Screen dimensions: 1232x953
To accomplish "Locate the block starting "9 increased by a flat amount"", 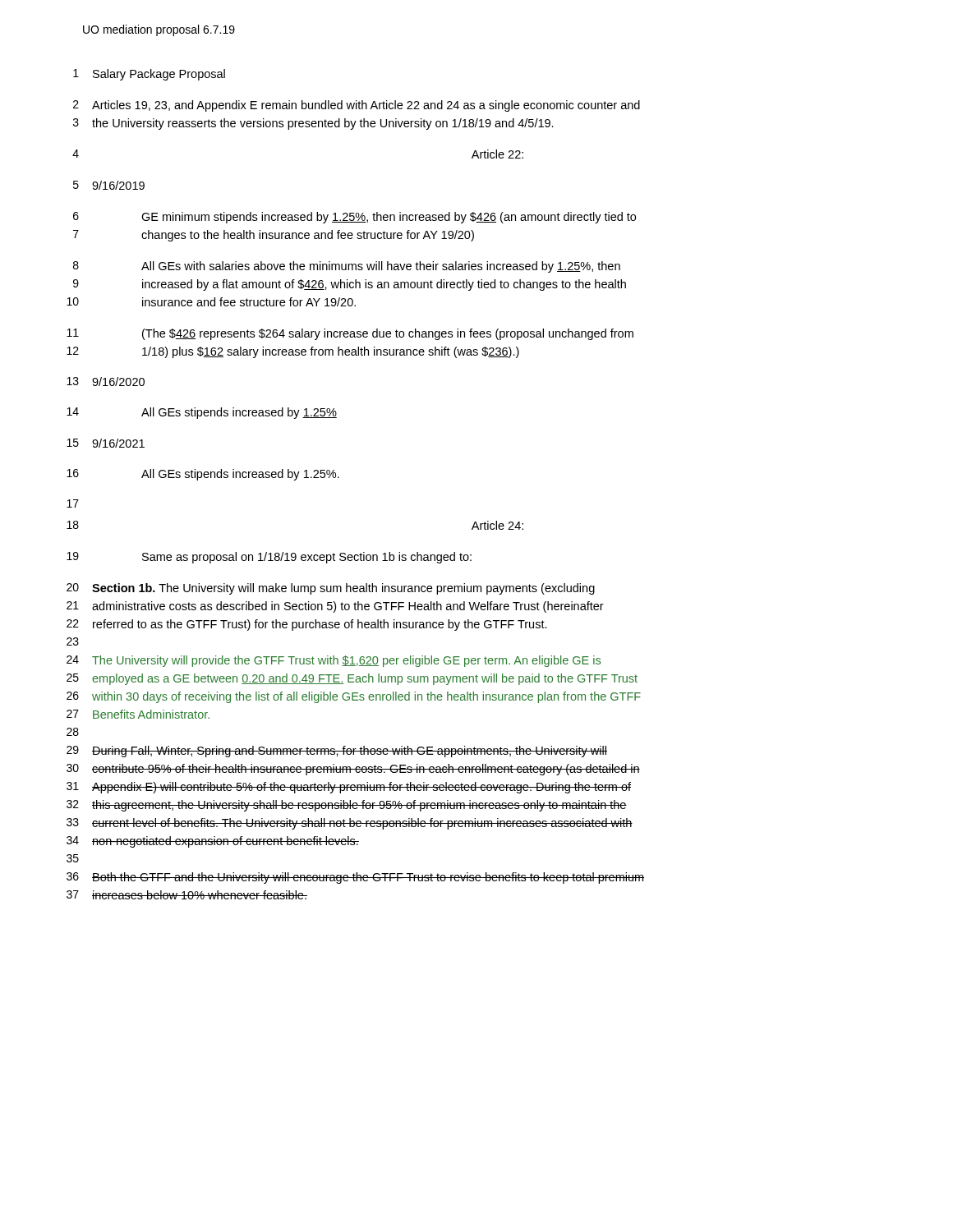I will point(476,285).
